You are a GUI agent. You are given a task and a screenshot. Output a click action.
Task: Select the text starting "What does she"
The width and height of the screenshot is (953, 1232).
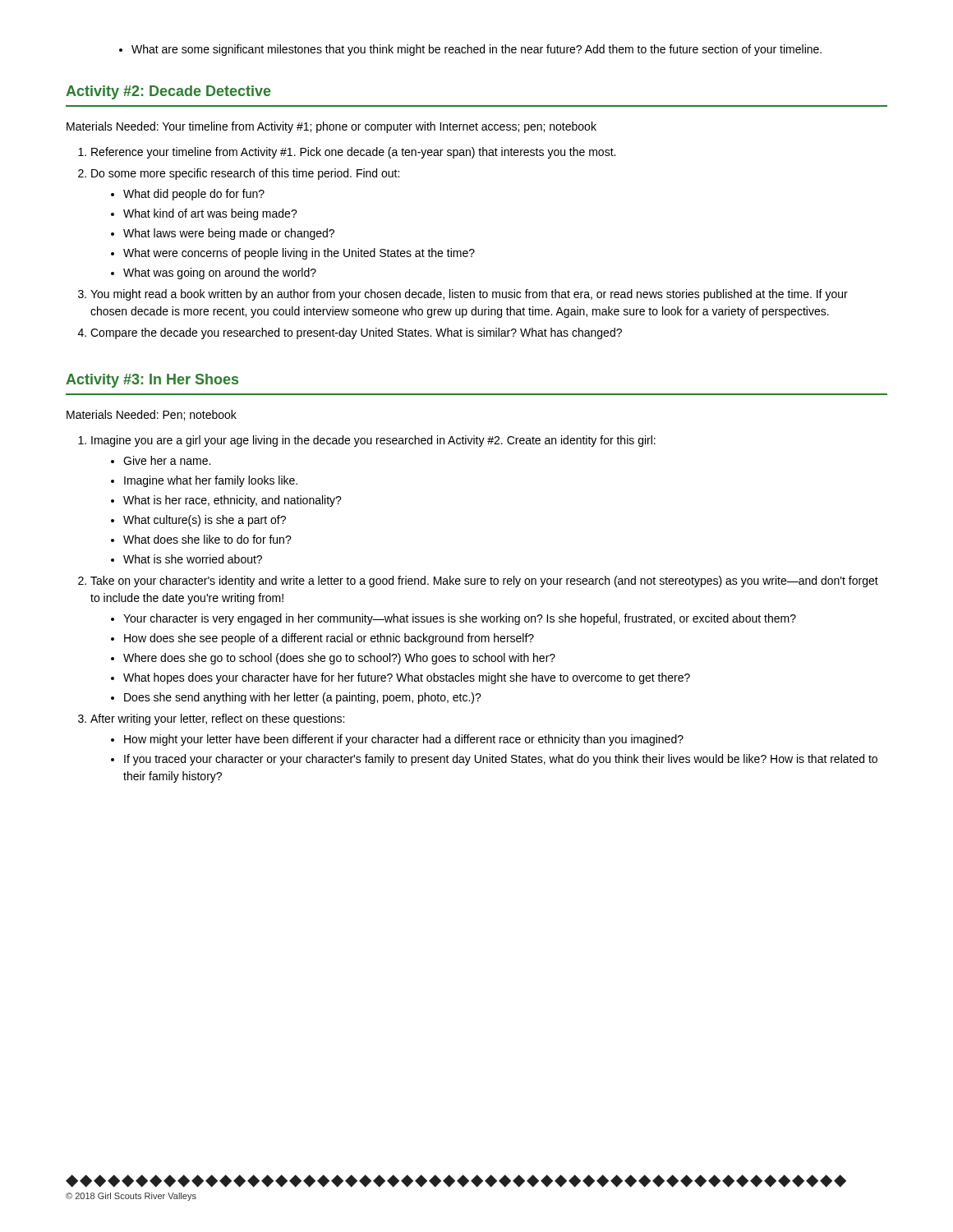click(x=207, y=540)
